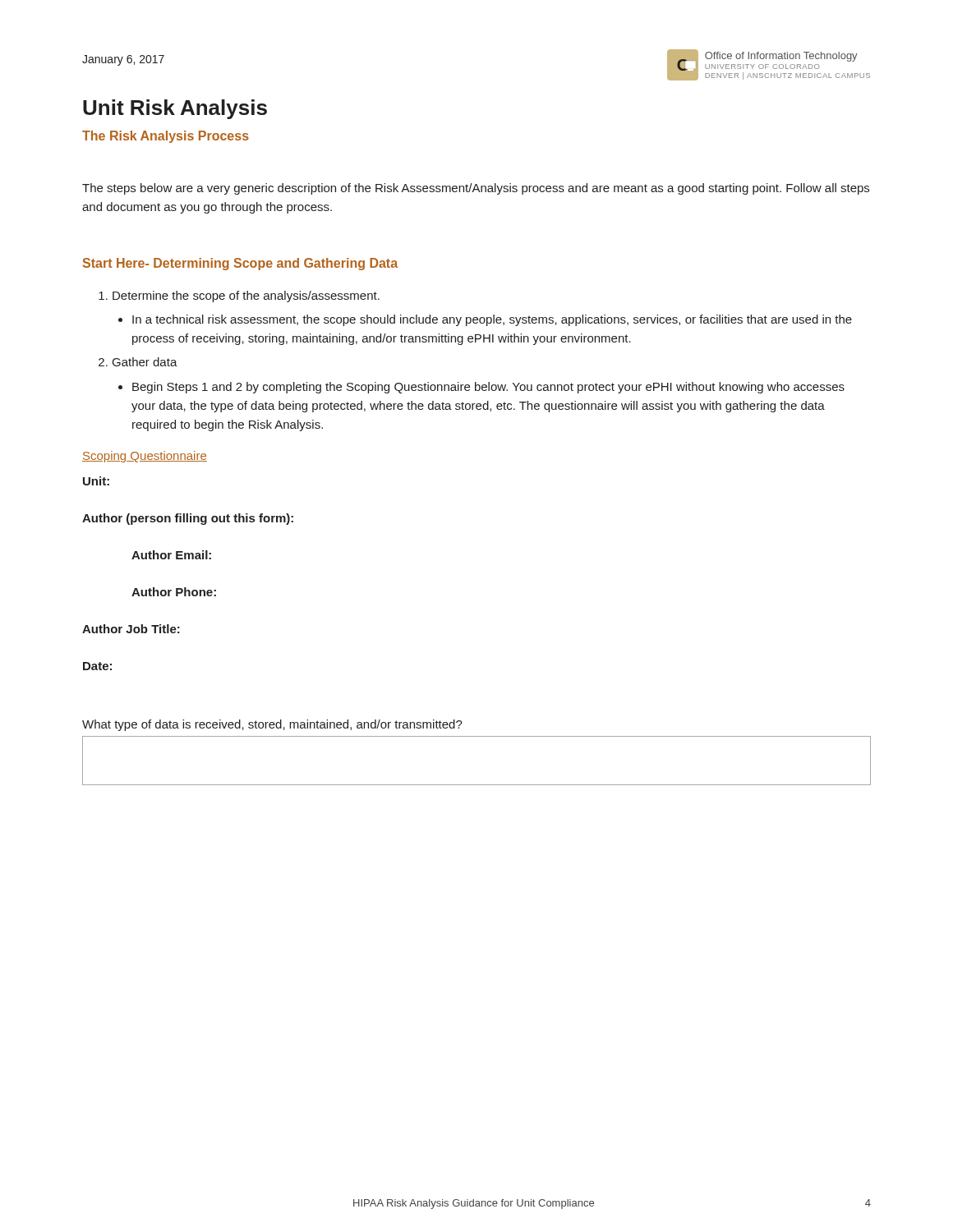Find the passage starting "Unit Risk Analysis"

[175, 108]
